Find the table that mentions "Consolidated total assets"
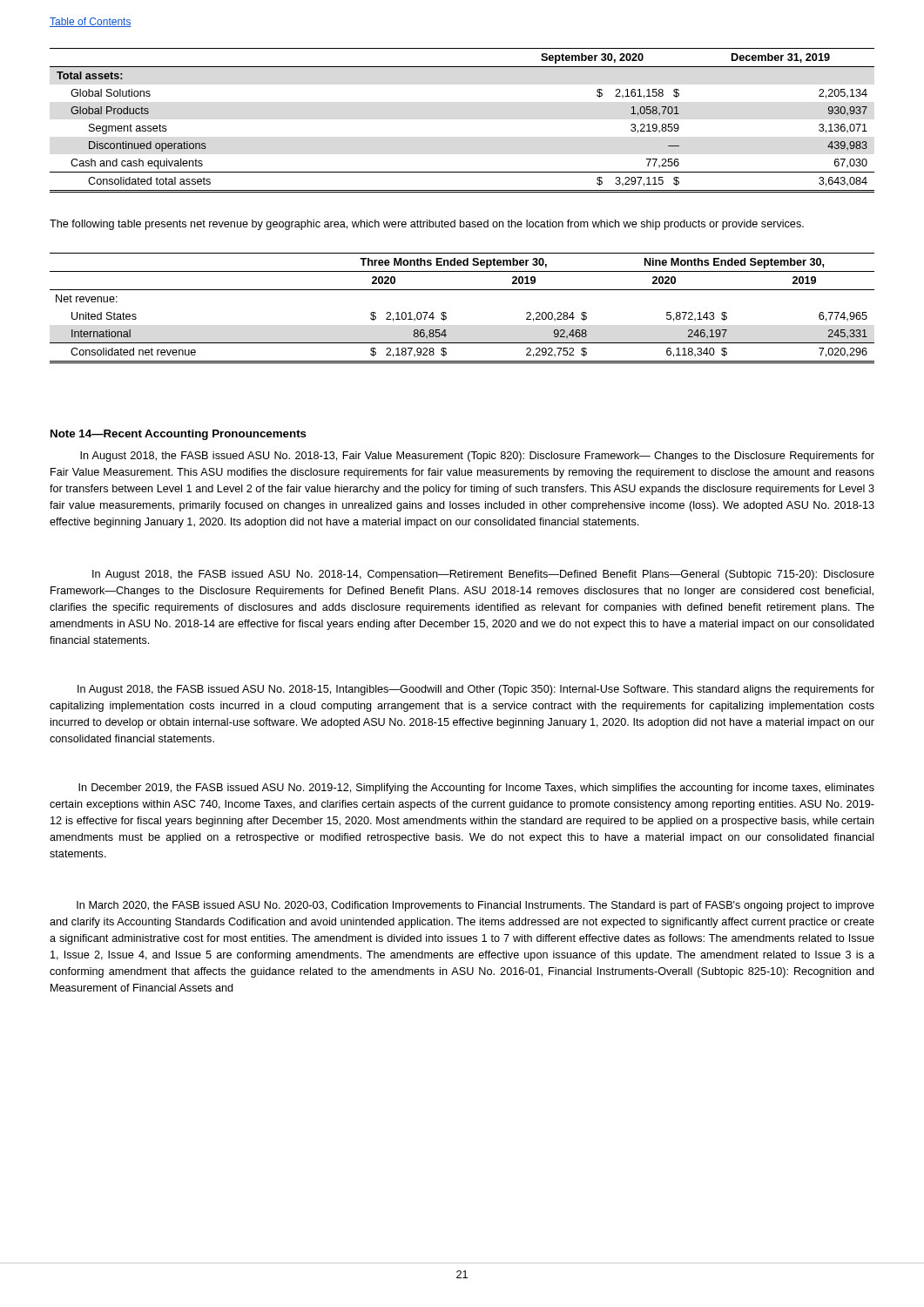This screenshot has height=1307, width=924. point(462,120)
